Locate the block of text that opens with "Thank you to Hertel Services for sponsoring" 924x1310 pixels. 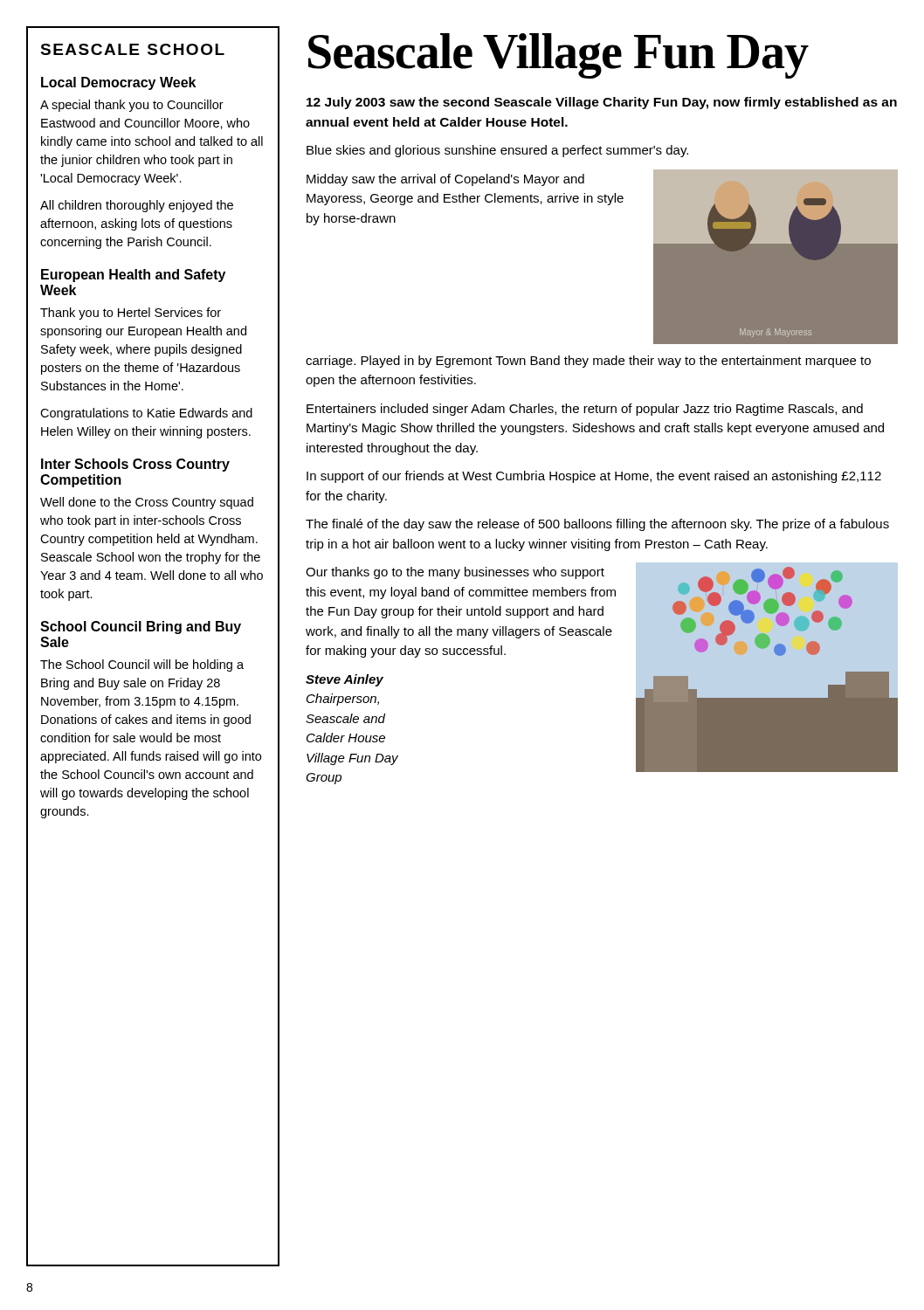(x=144, y=349)
